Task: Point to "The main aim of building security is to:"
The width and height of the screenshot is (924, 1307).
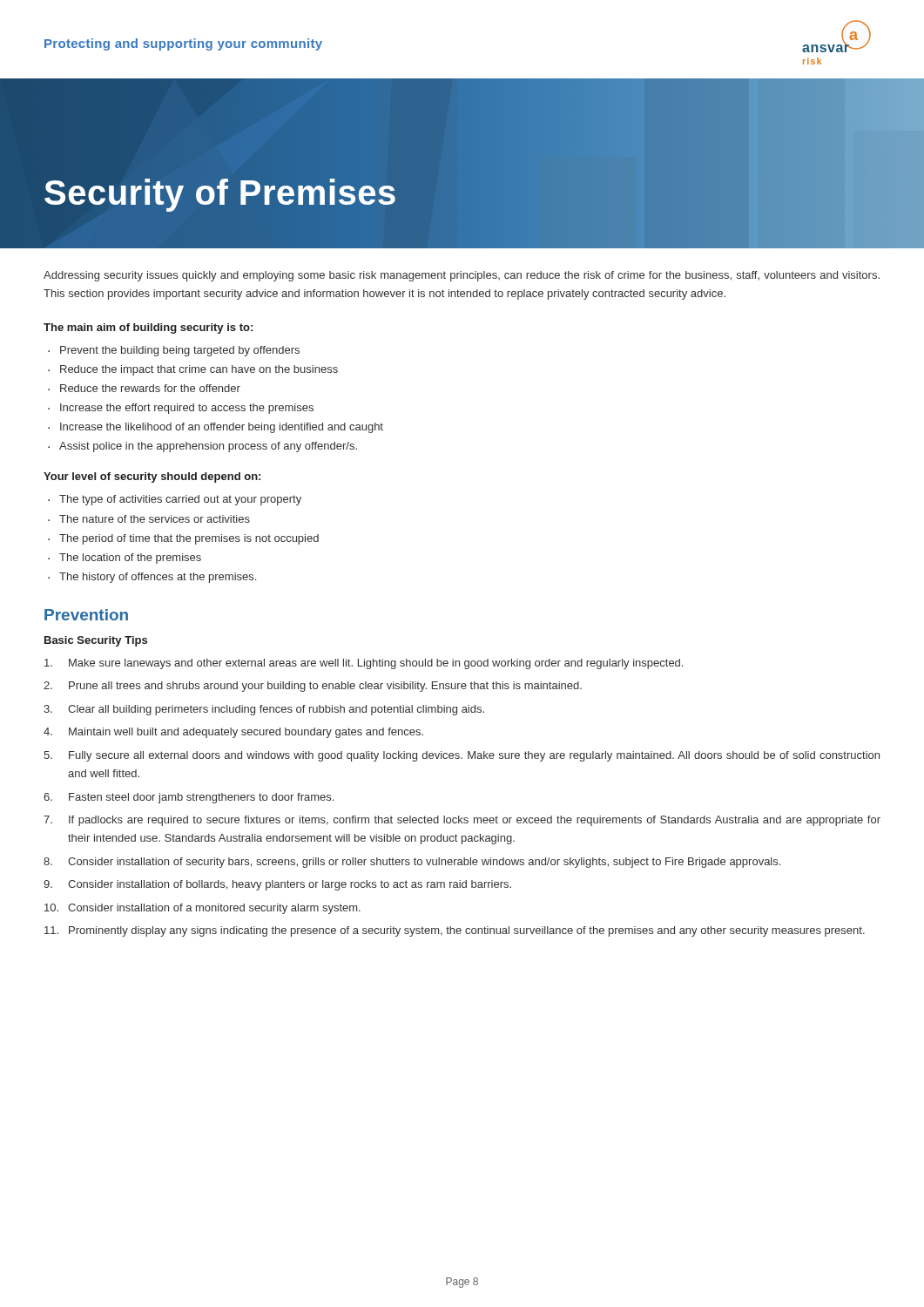Action: click(149, 327)
